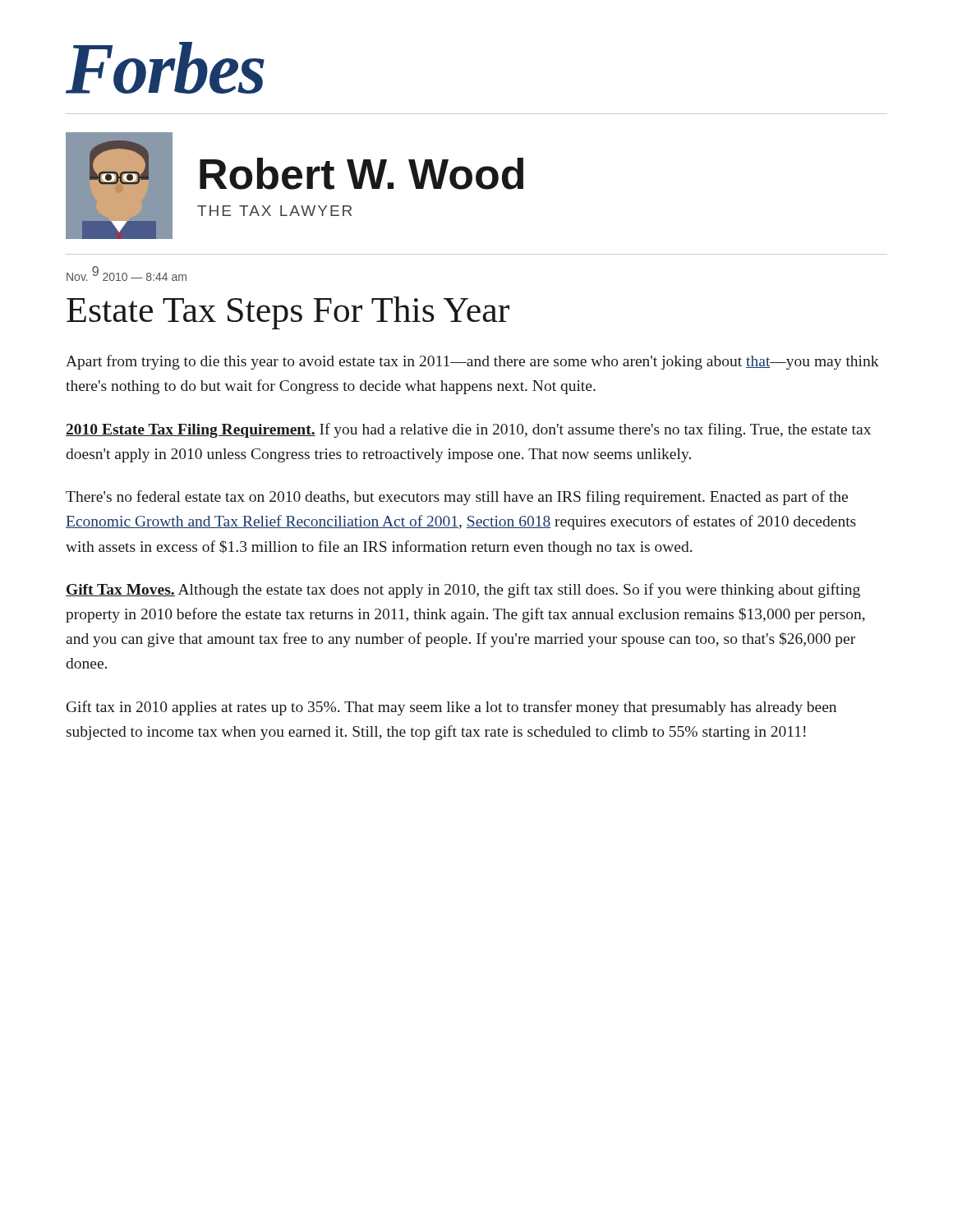Find the block on this page that starts "Gift Tax Moves. Although the"

click(x=466, y=626)
